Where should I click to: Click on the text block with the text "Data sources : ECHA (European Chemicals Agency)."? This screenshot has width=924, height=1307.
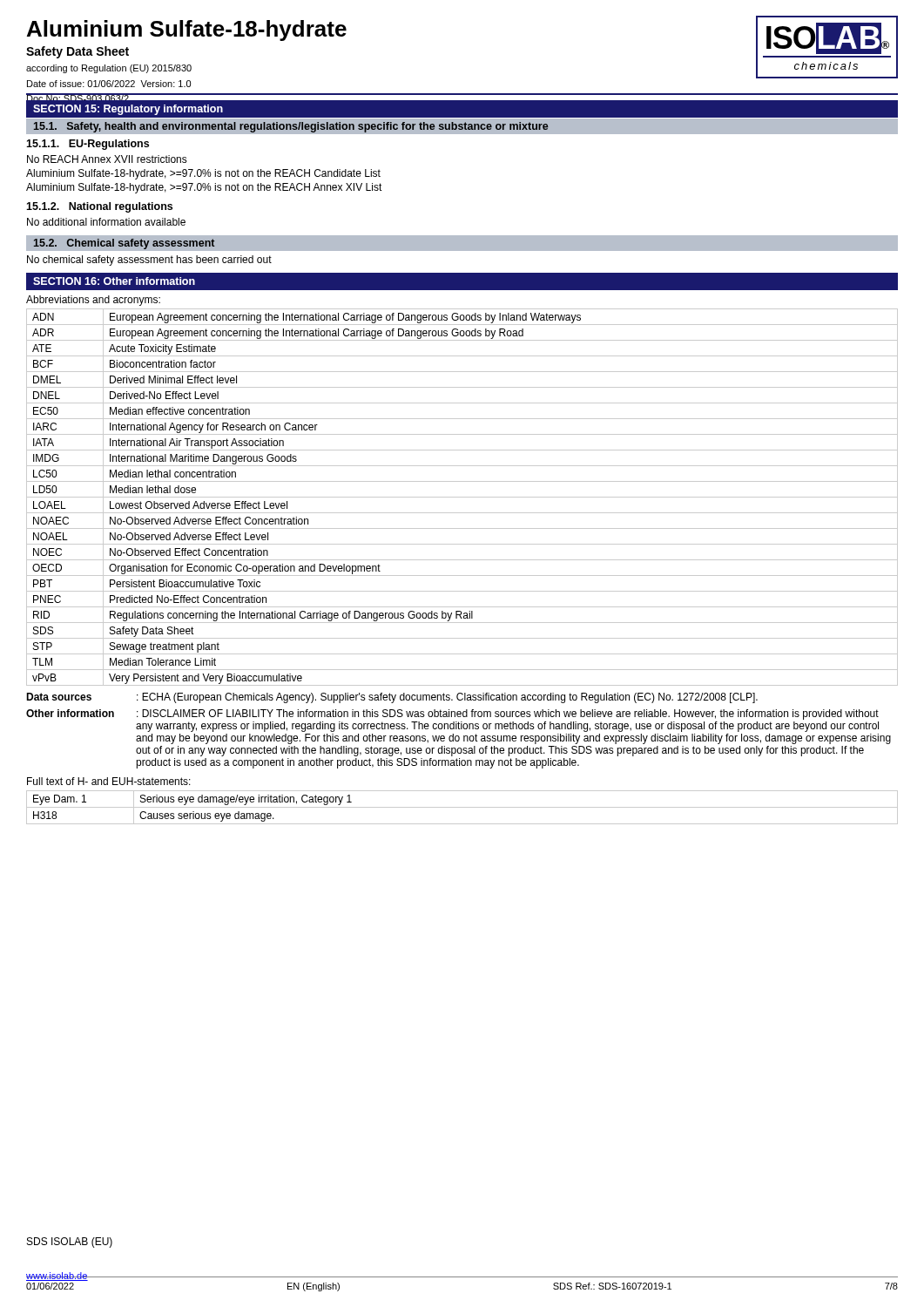click(392, 697)
